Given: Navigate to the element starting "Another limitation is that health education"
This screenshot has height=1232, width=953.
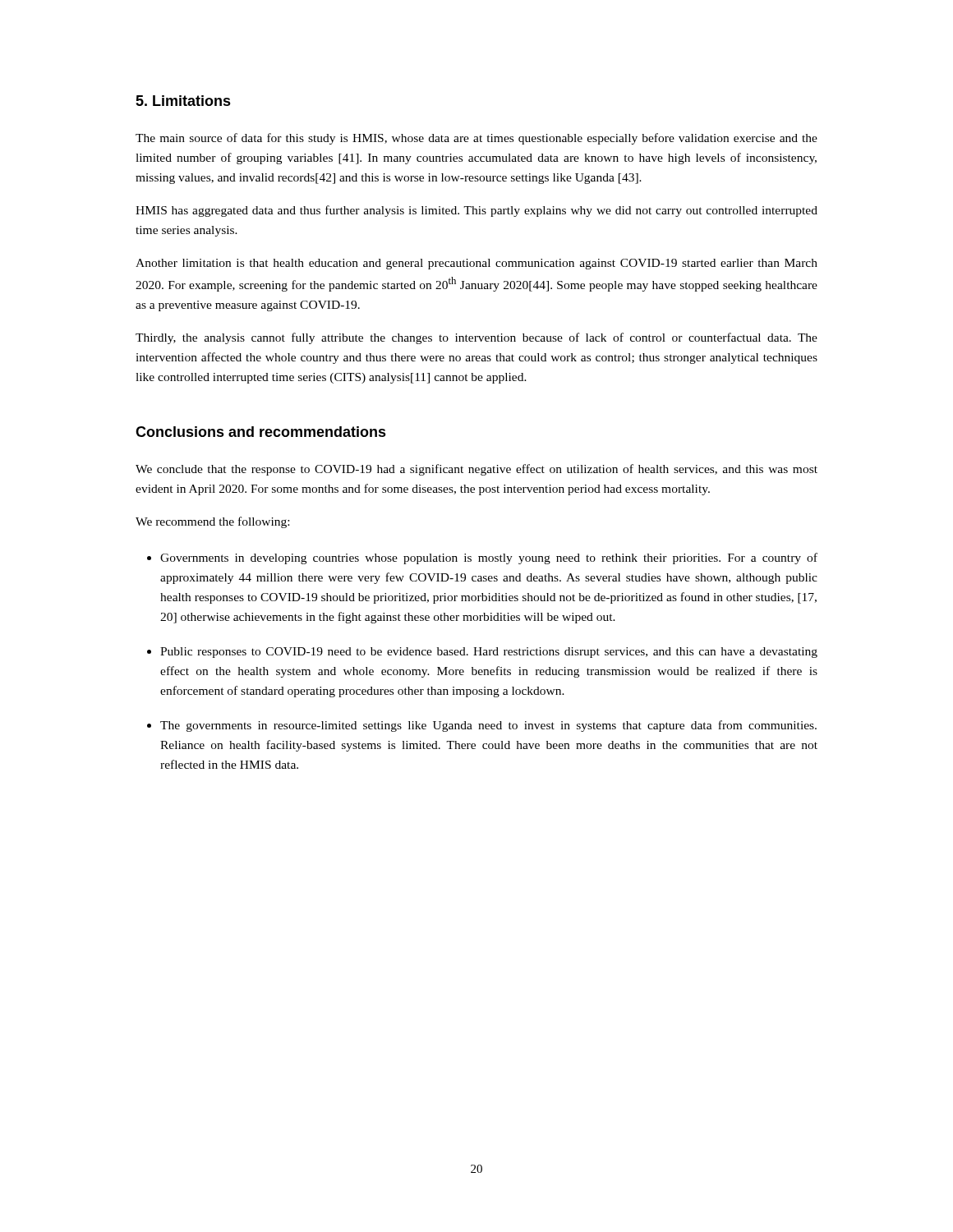Looking at the screenshot, I should click(476, 283).
